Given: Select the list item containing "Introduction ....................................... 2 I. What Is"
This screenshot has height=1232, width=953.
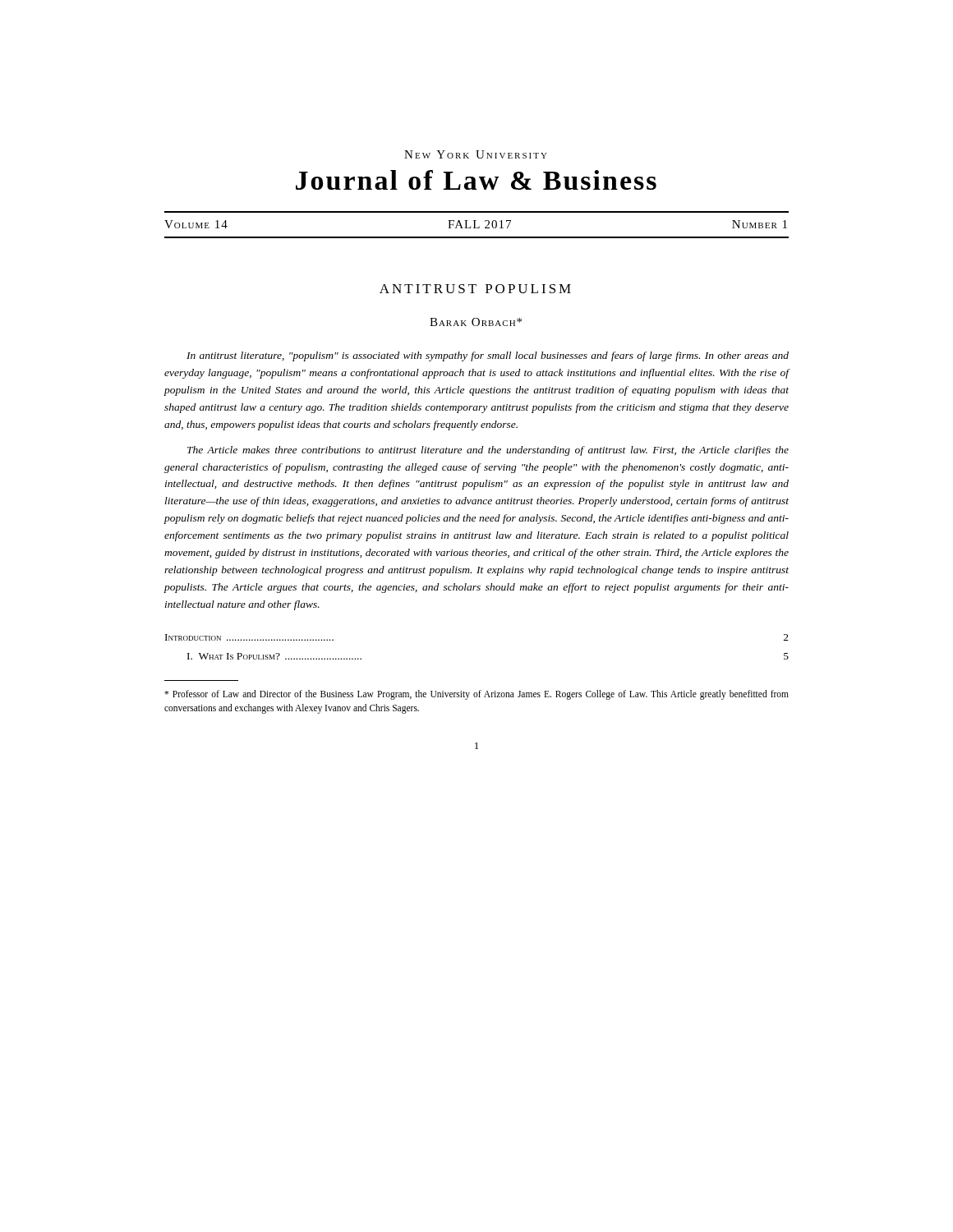Looking at the screenshot, I should click(219, 638).
